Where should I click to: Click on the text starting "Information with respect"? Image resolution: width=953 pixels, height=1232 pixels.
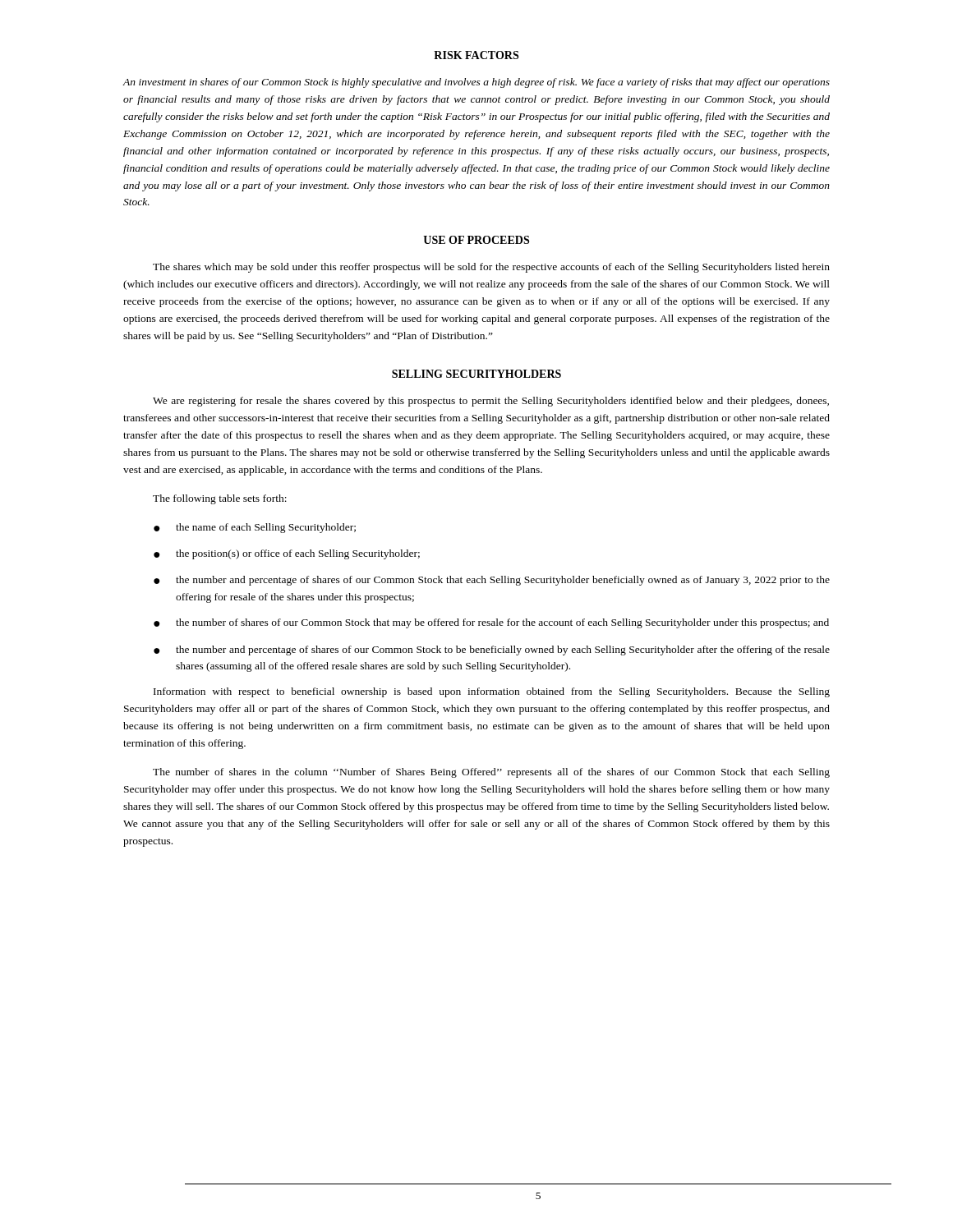pos(476,717)
